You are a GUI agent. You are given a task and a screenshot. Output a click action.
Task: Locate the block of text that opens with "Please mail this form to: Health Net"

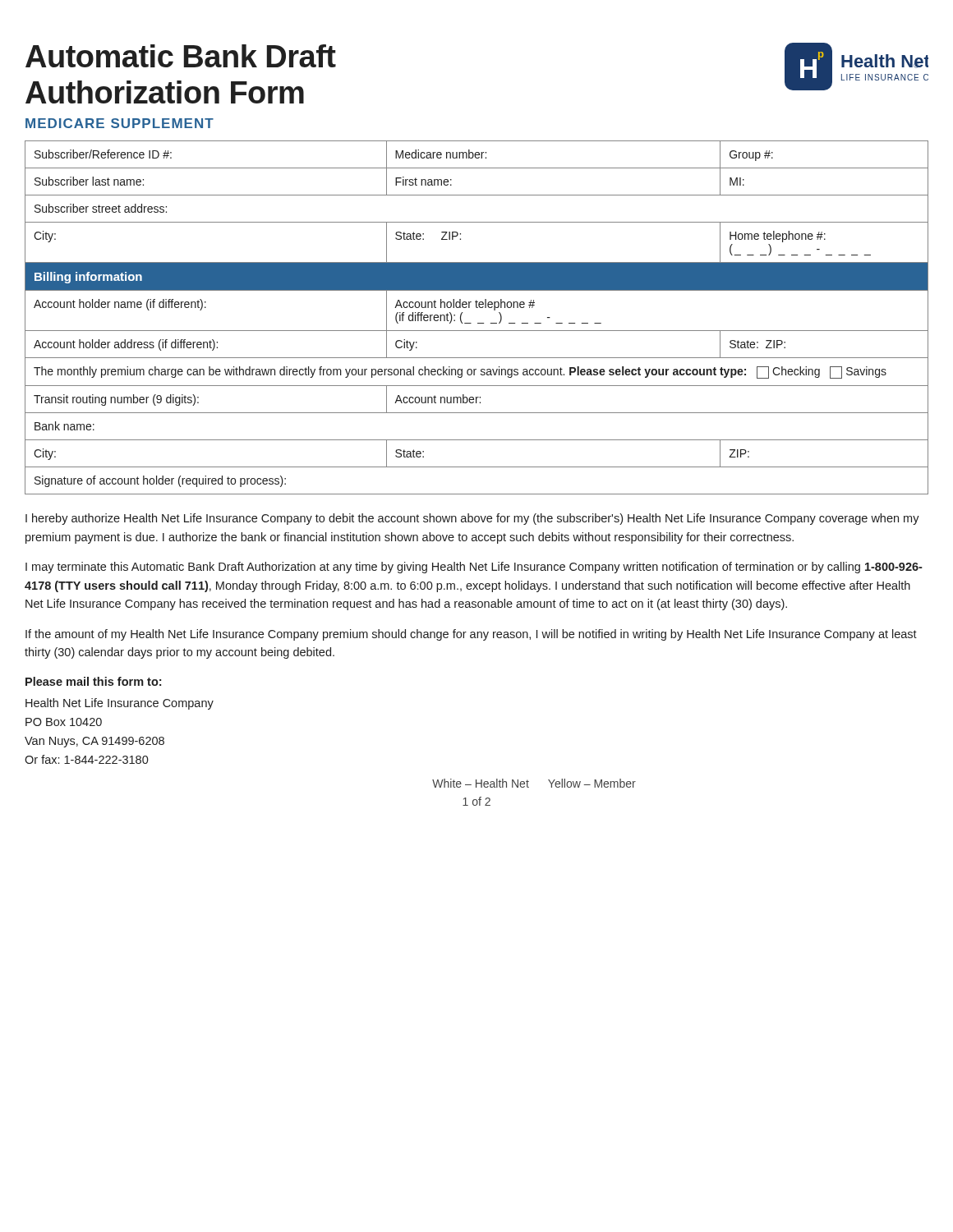(x=93, y=681)
